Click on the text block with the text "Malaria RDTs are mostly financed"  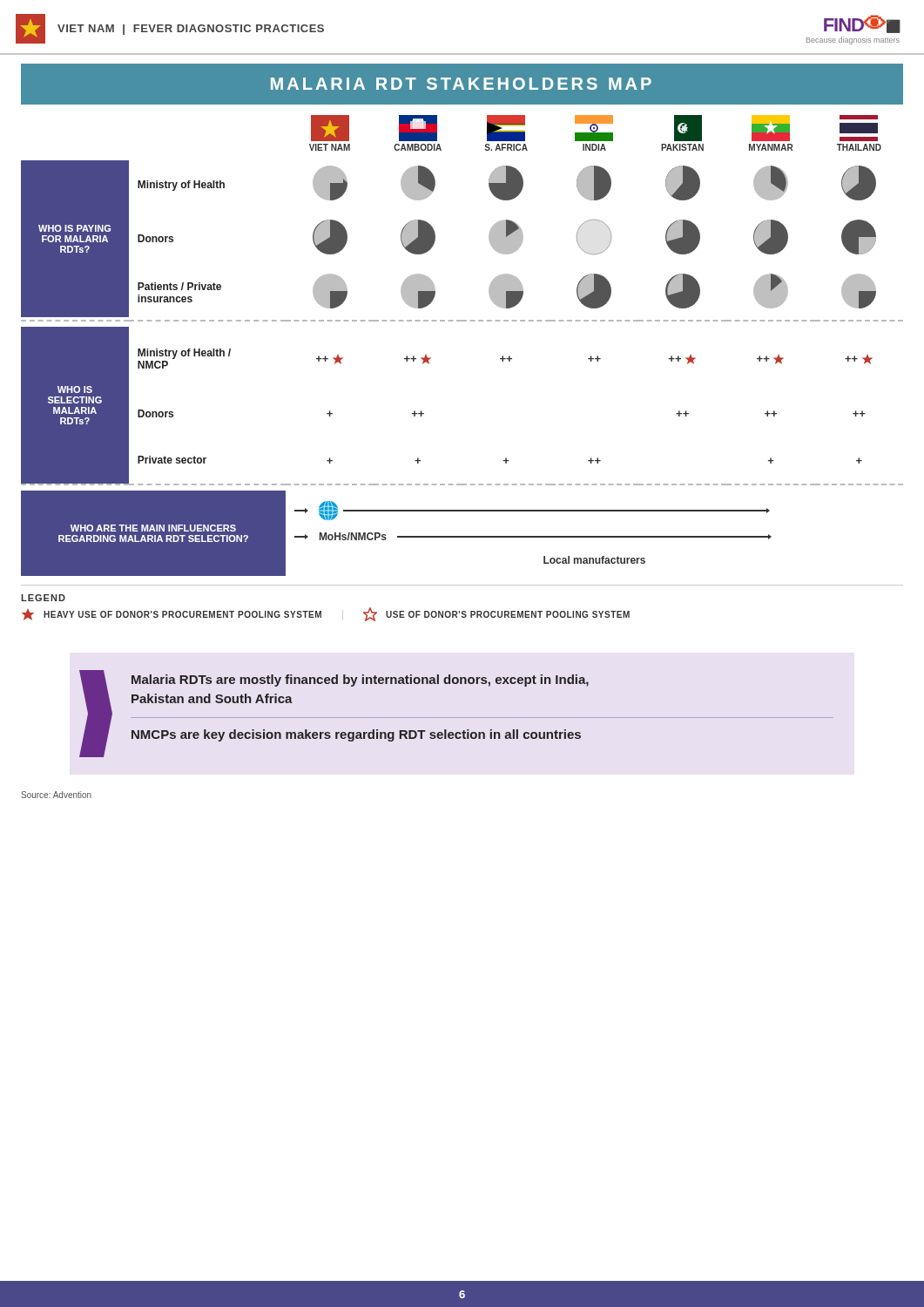pyautogui.click(x=360, y=689)
